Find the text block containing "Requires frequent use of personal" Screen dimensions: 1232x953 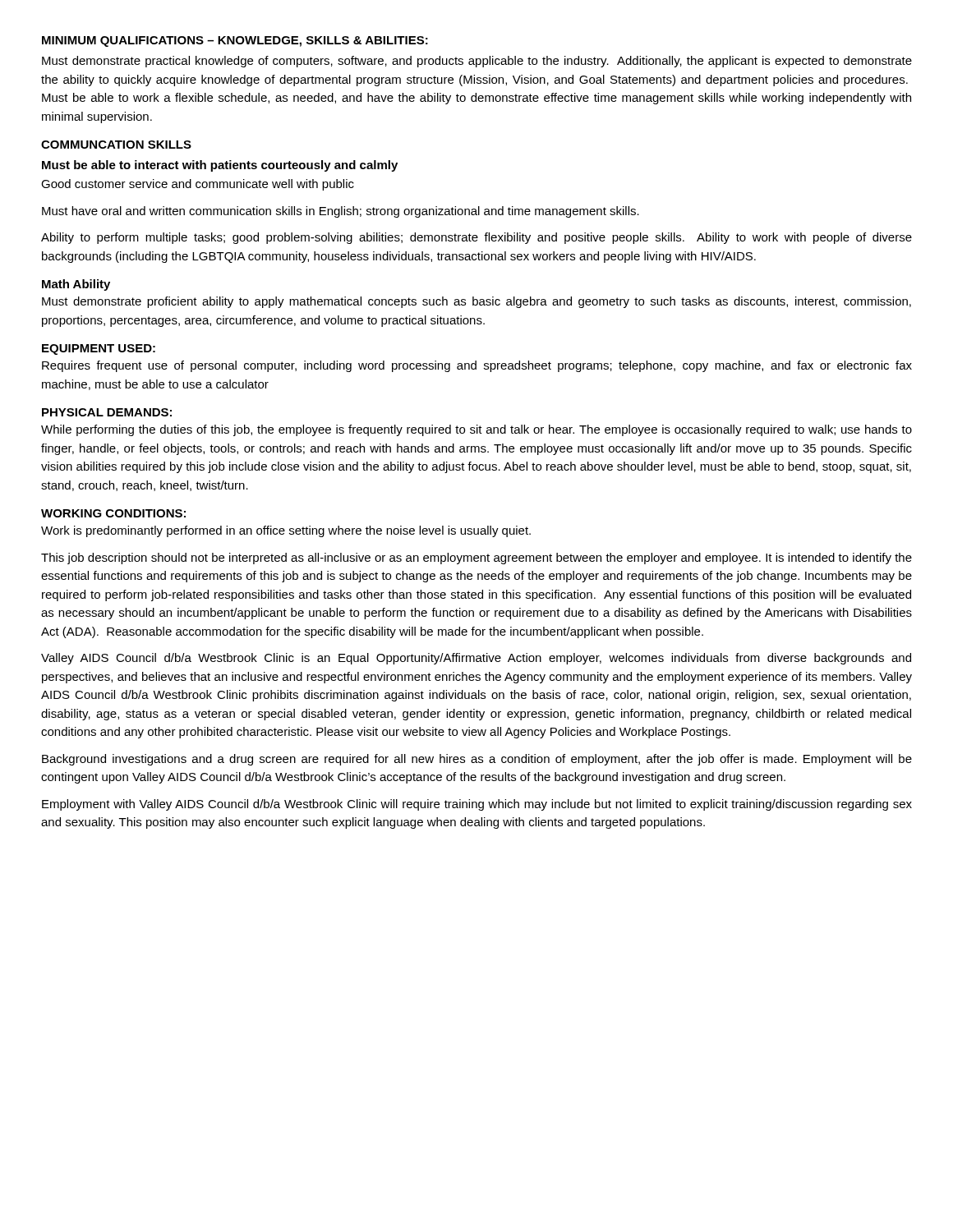tap(476, 375)
